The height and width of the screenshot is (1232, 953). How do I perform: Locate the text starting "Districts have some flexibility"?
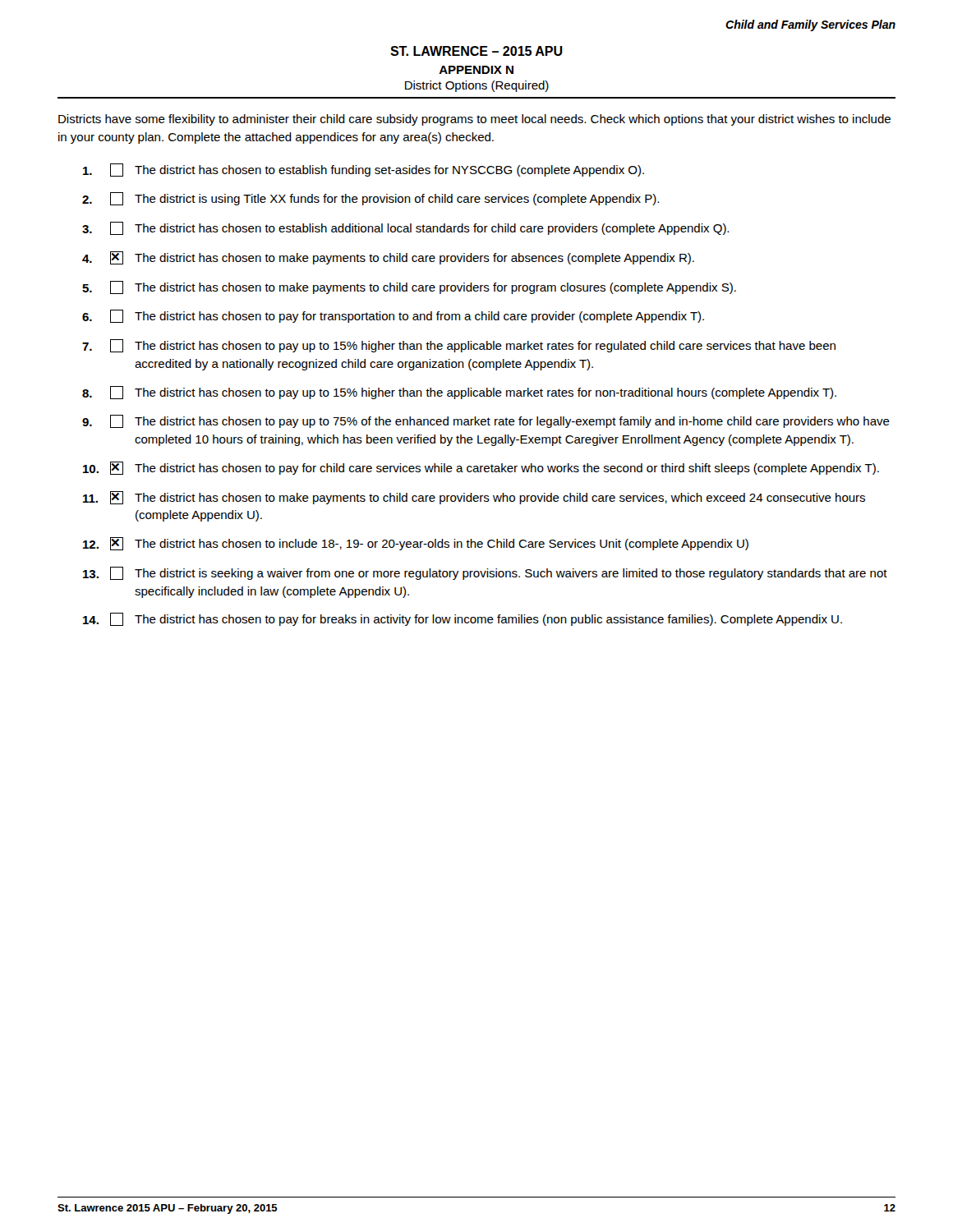coord(474,128)
